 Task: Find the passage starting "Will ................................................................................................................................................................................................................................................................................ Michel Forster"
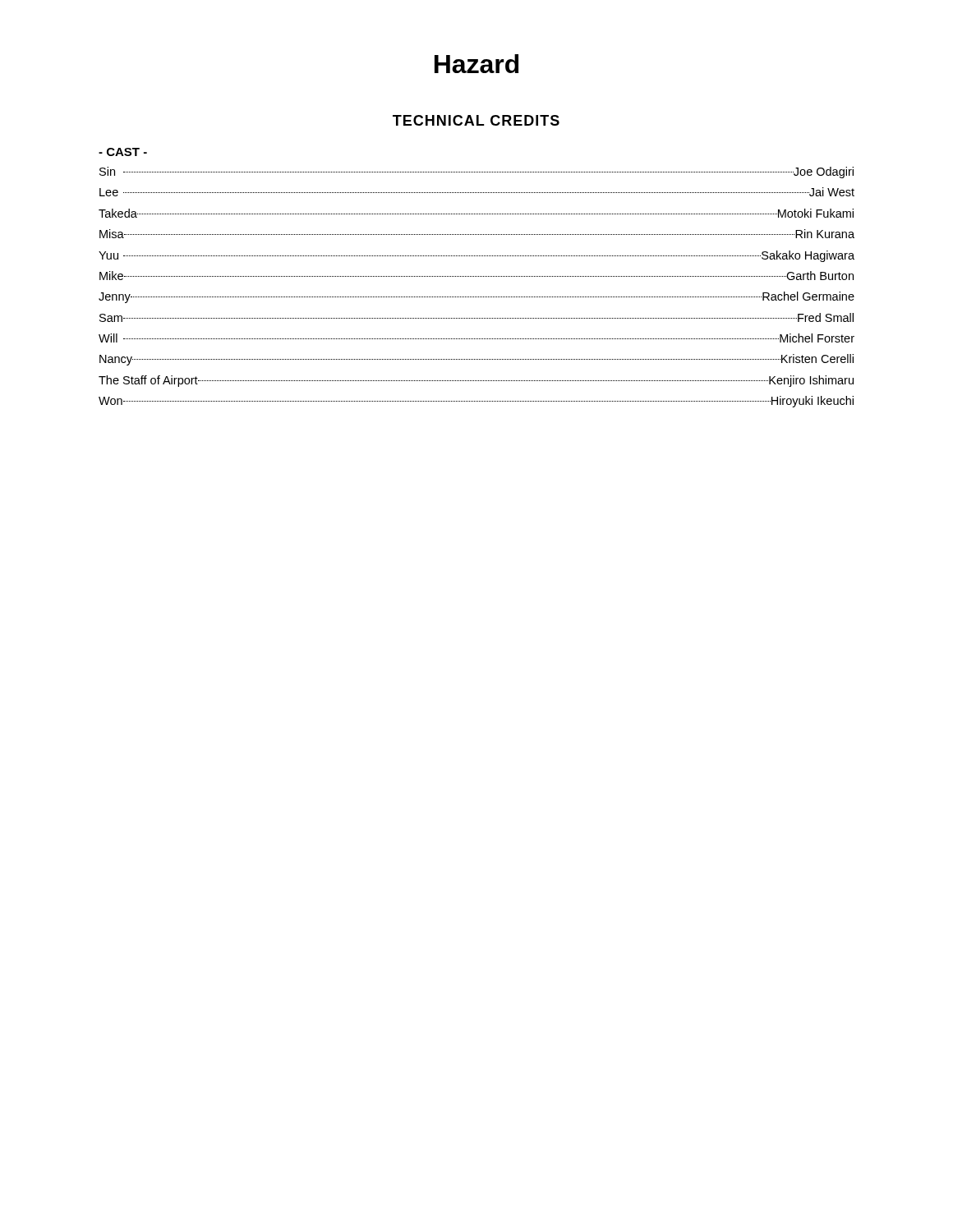click(476, 339)
